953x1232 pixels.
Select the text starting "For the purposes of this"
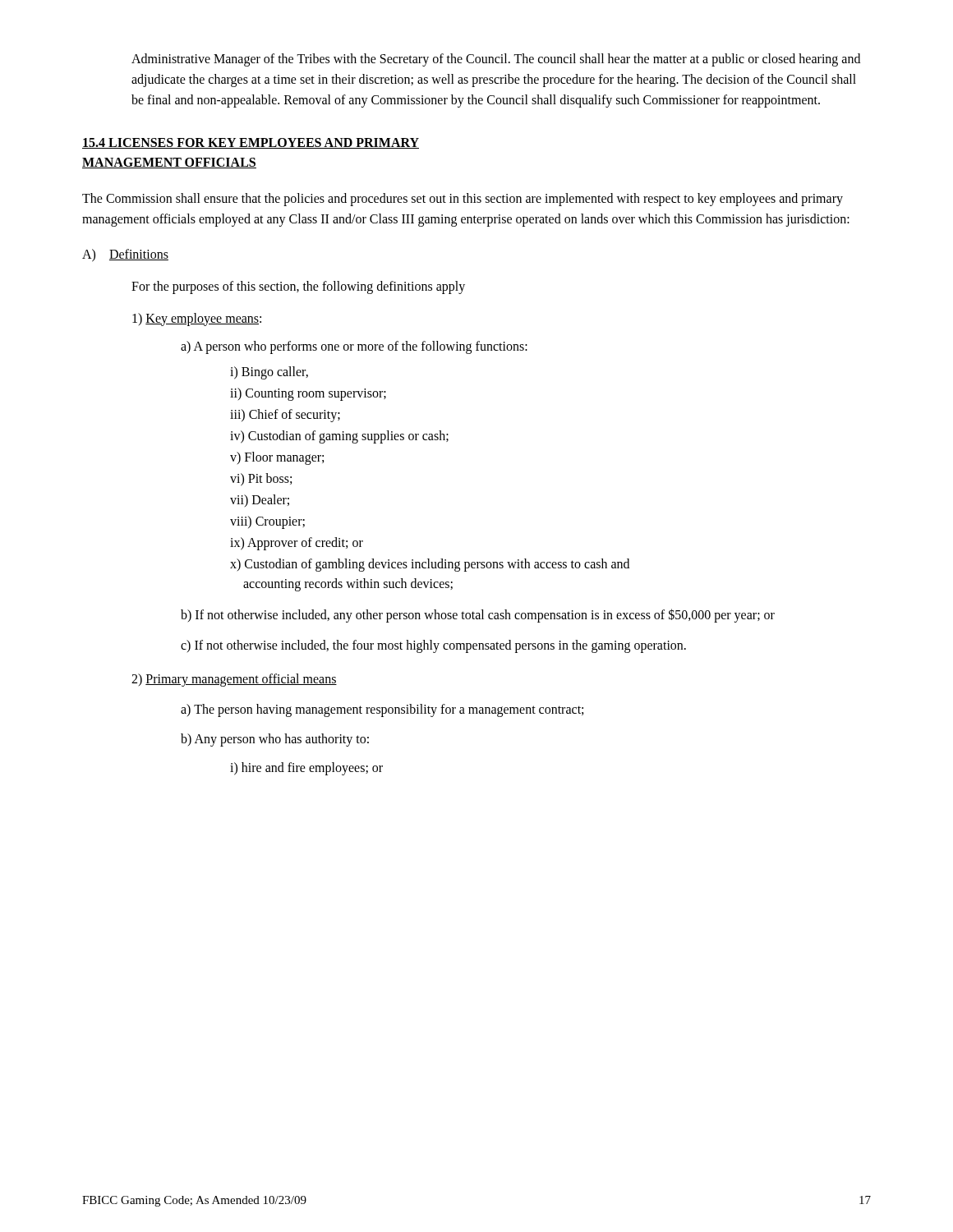(298, 286)
